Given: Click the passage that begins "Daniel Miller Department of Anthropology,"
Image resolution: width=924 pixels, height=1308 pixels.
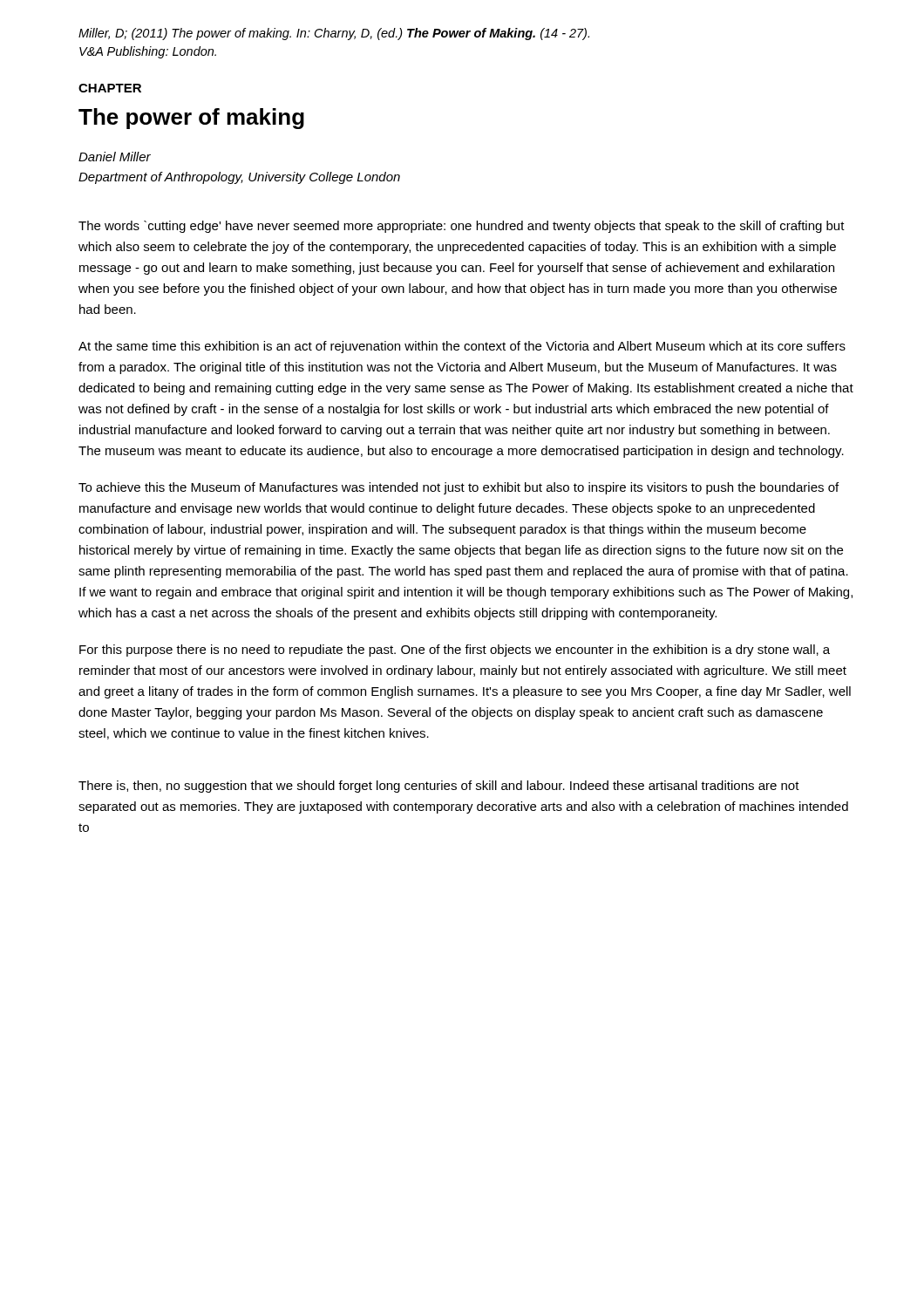Looking at the screenshot, I should tap(239, 167).
